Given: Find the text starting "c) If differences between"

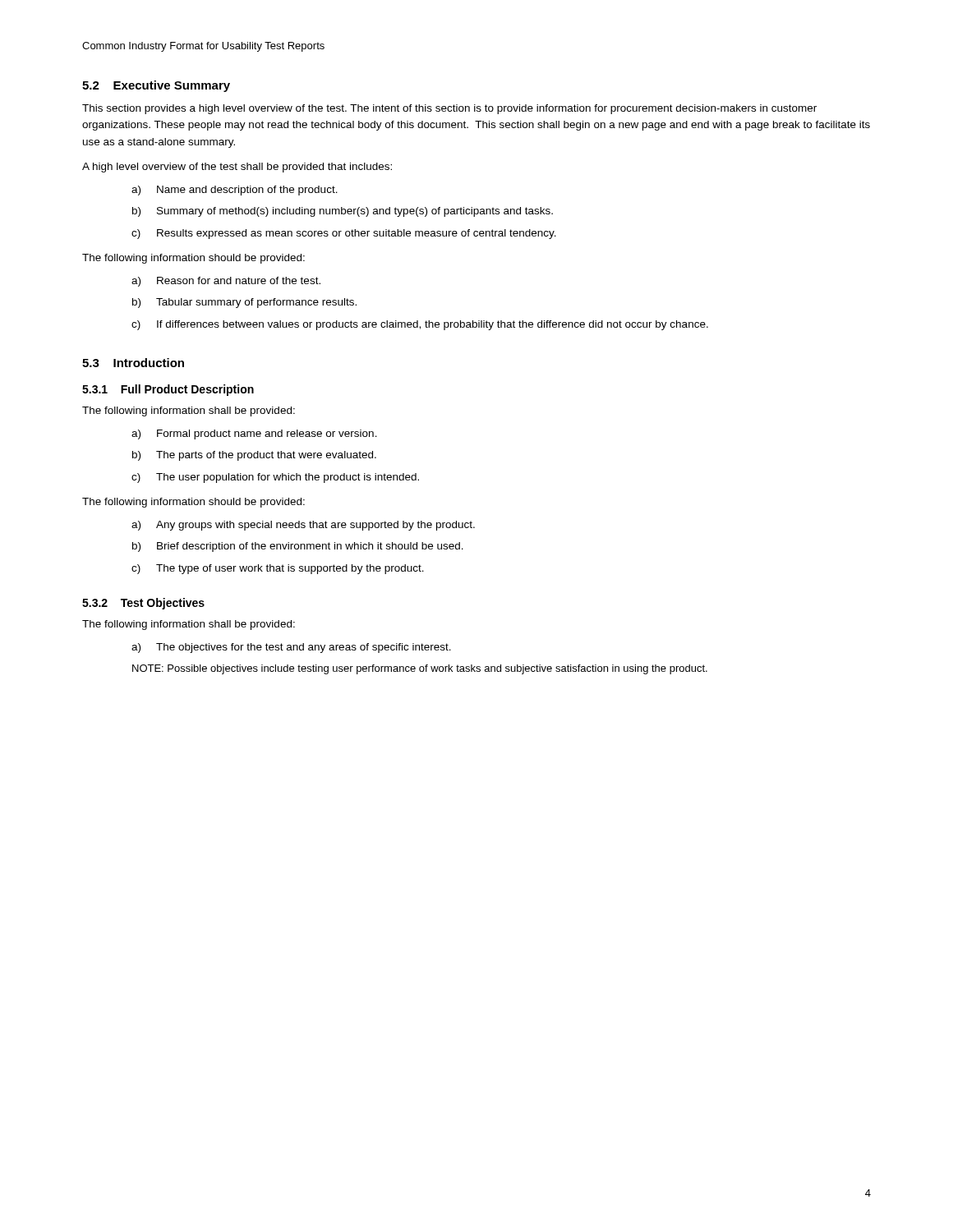Looking at the screenshot, I should tap(501, 324).
